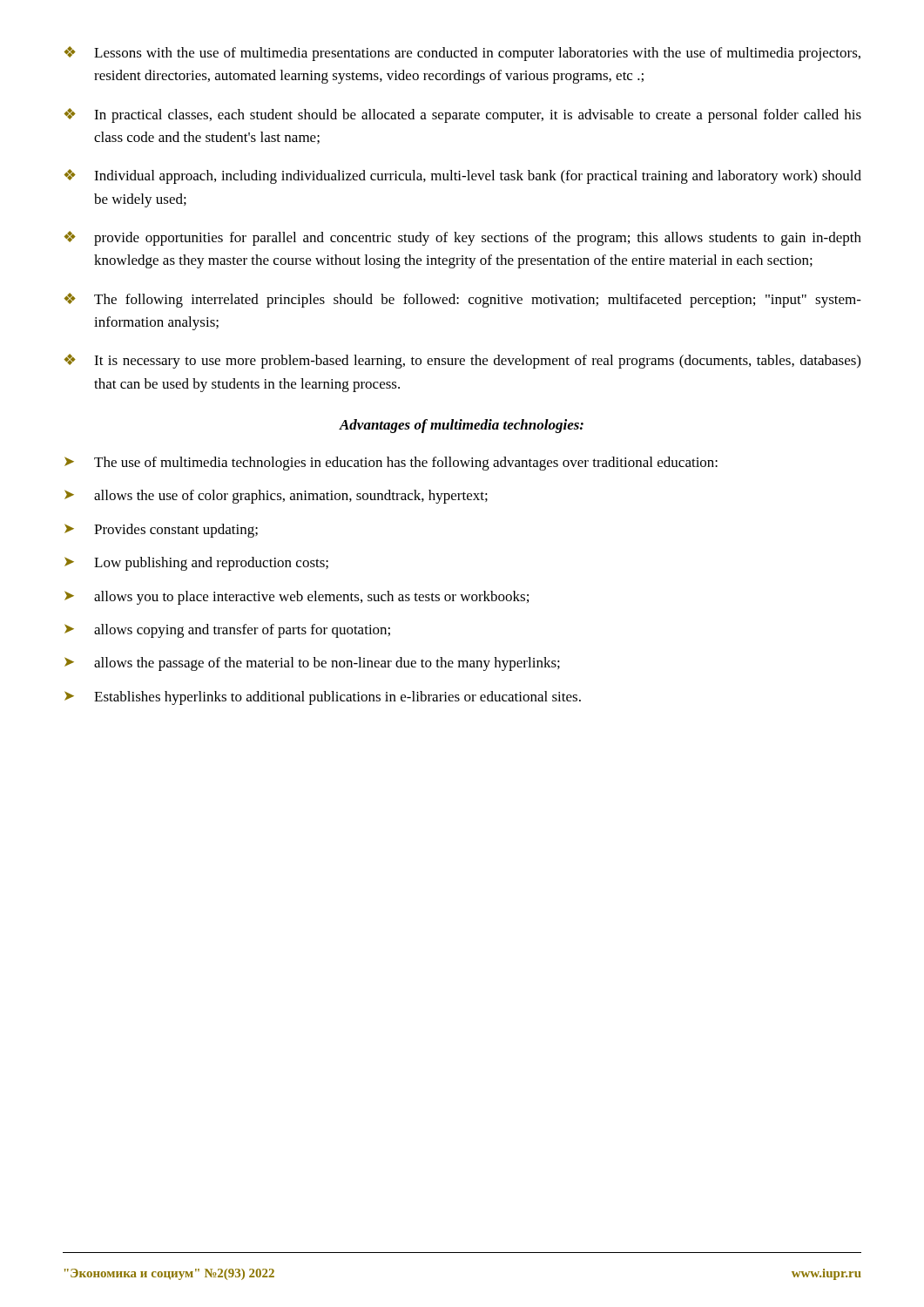Locate a section header
Screen dimensions: 1307x924
(x=462, y=425)
